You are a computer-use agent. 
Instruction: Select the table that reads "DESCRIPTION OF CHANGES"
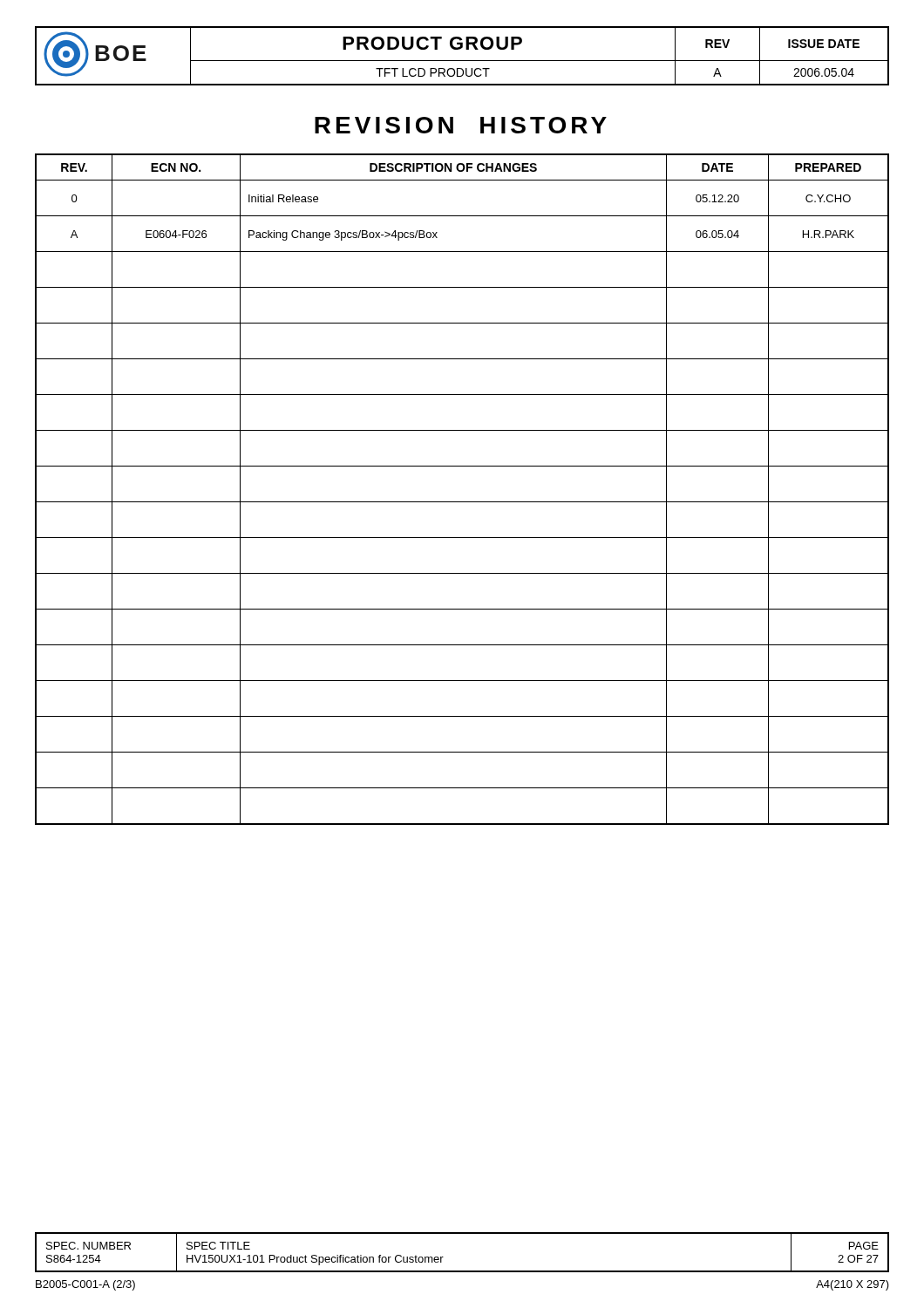coord(462,489)
